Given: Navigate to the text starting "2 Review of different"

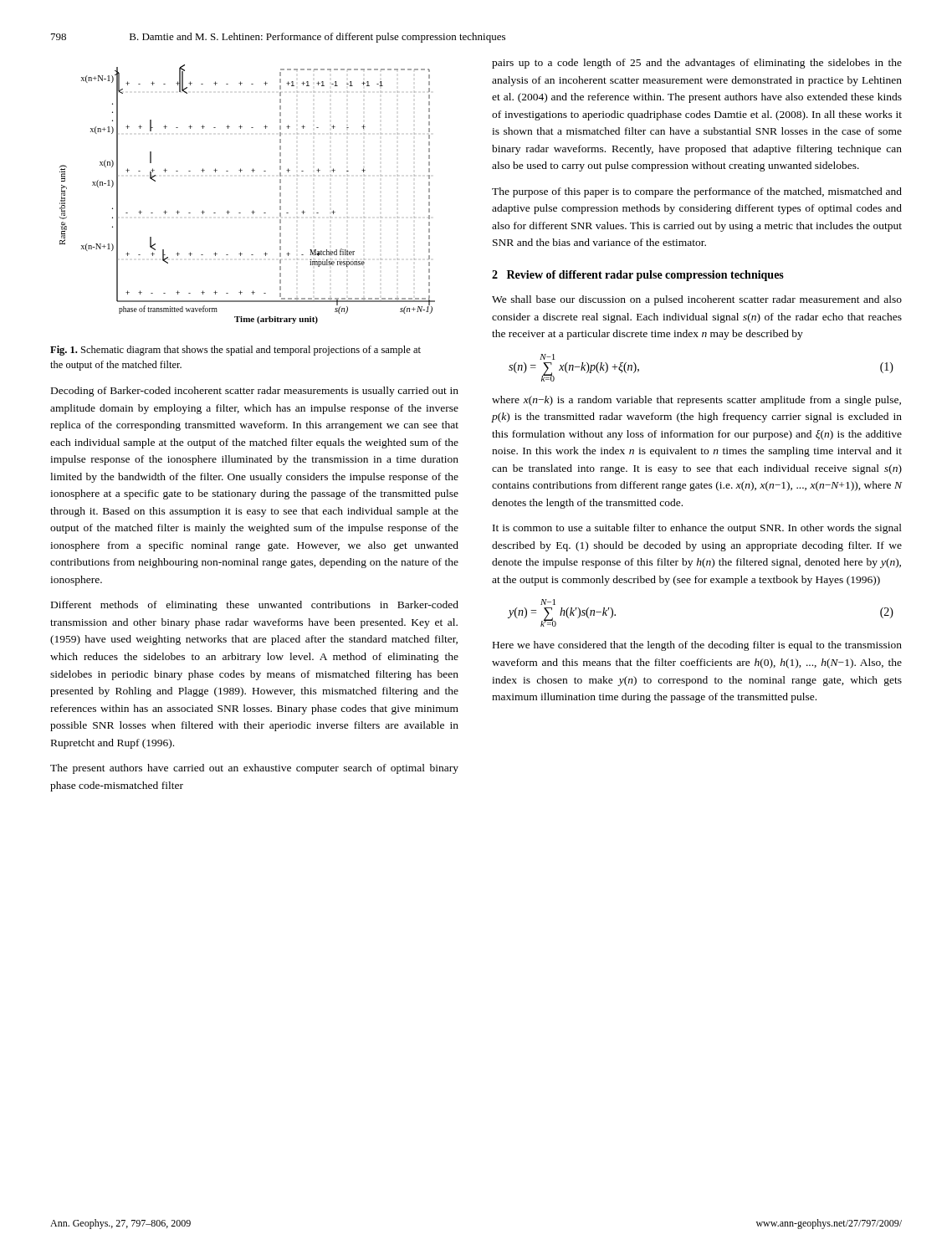Looking at the screenshot, I should coord(638,275).
